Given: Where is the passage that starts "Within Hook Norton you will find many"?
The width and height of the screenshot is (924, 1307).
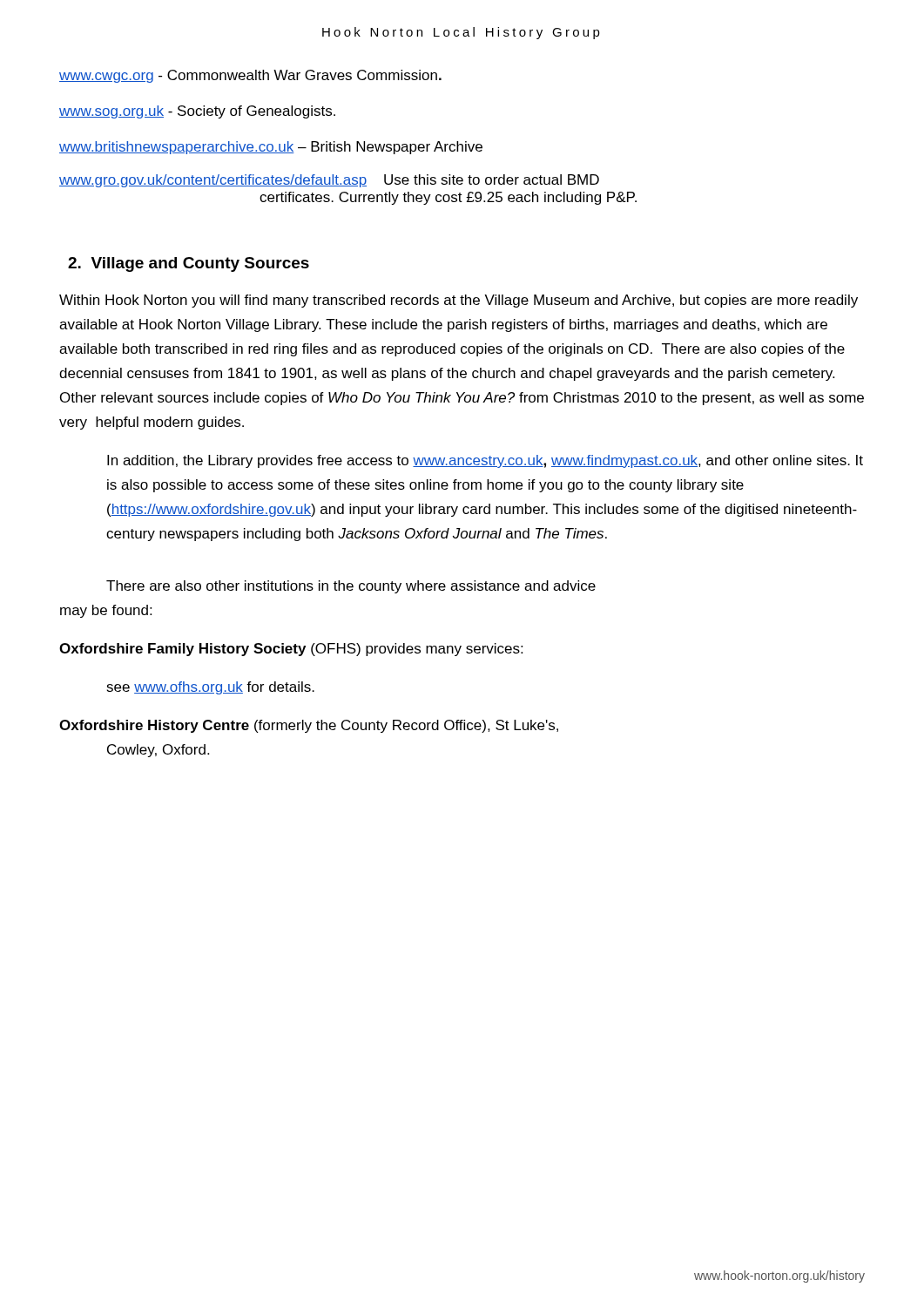Looking at the screenshot, I should coord(462,361).
